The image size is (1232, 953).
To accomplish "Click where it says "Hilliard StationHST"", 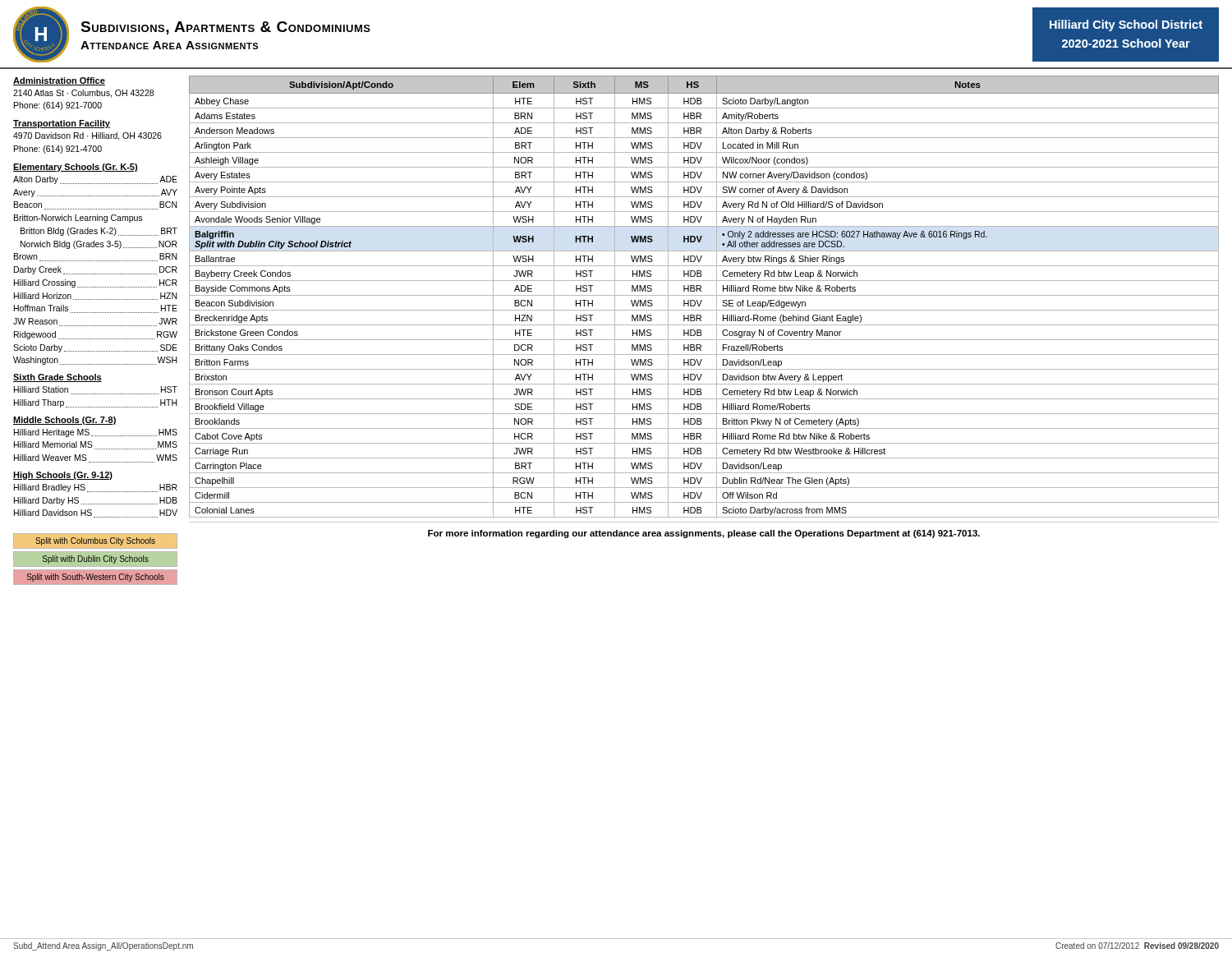I will pos(95,390).
